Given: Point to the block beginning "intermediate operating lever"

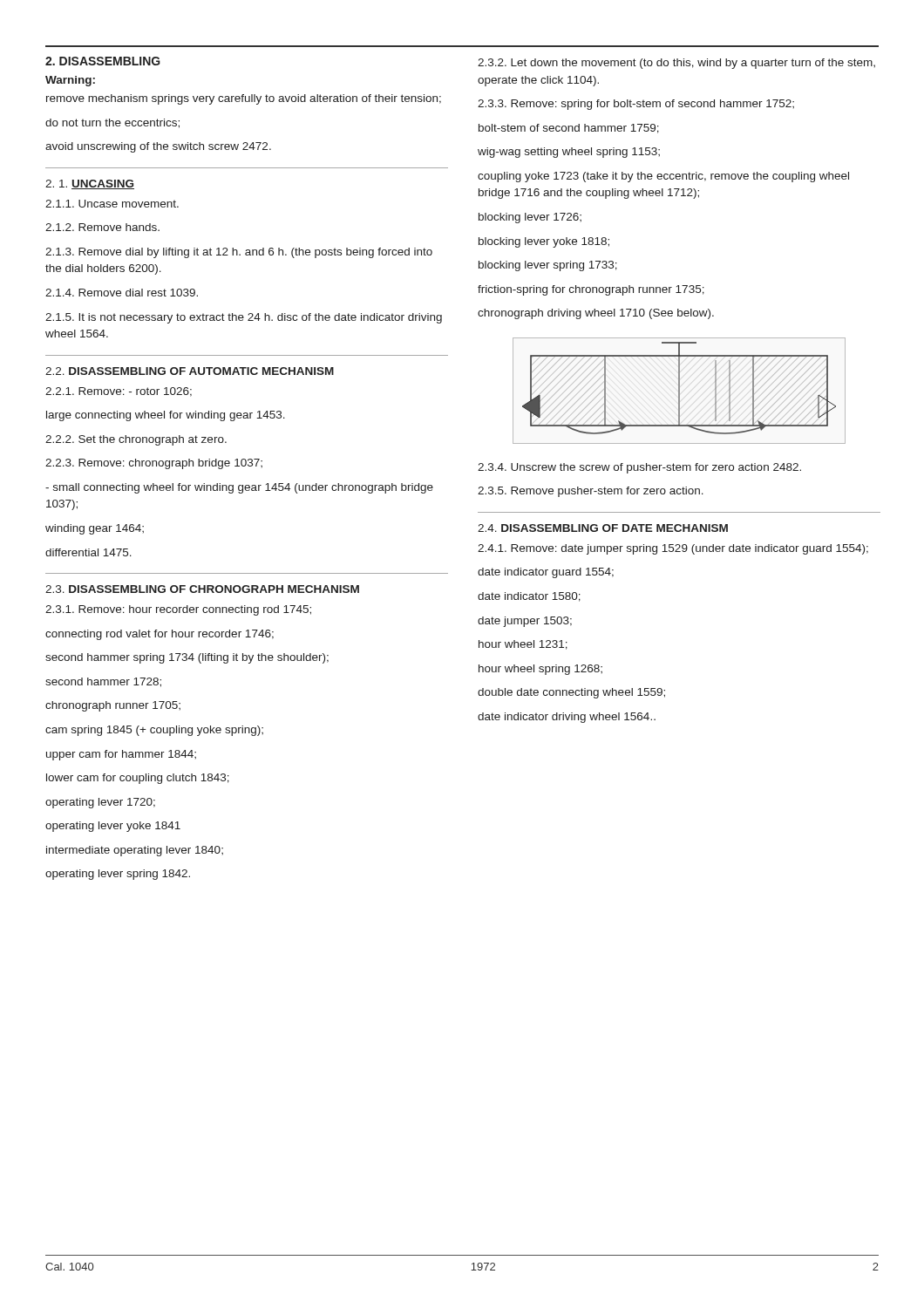Looking at the screenshot, I should pos(135,850).
